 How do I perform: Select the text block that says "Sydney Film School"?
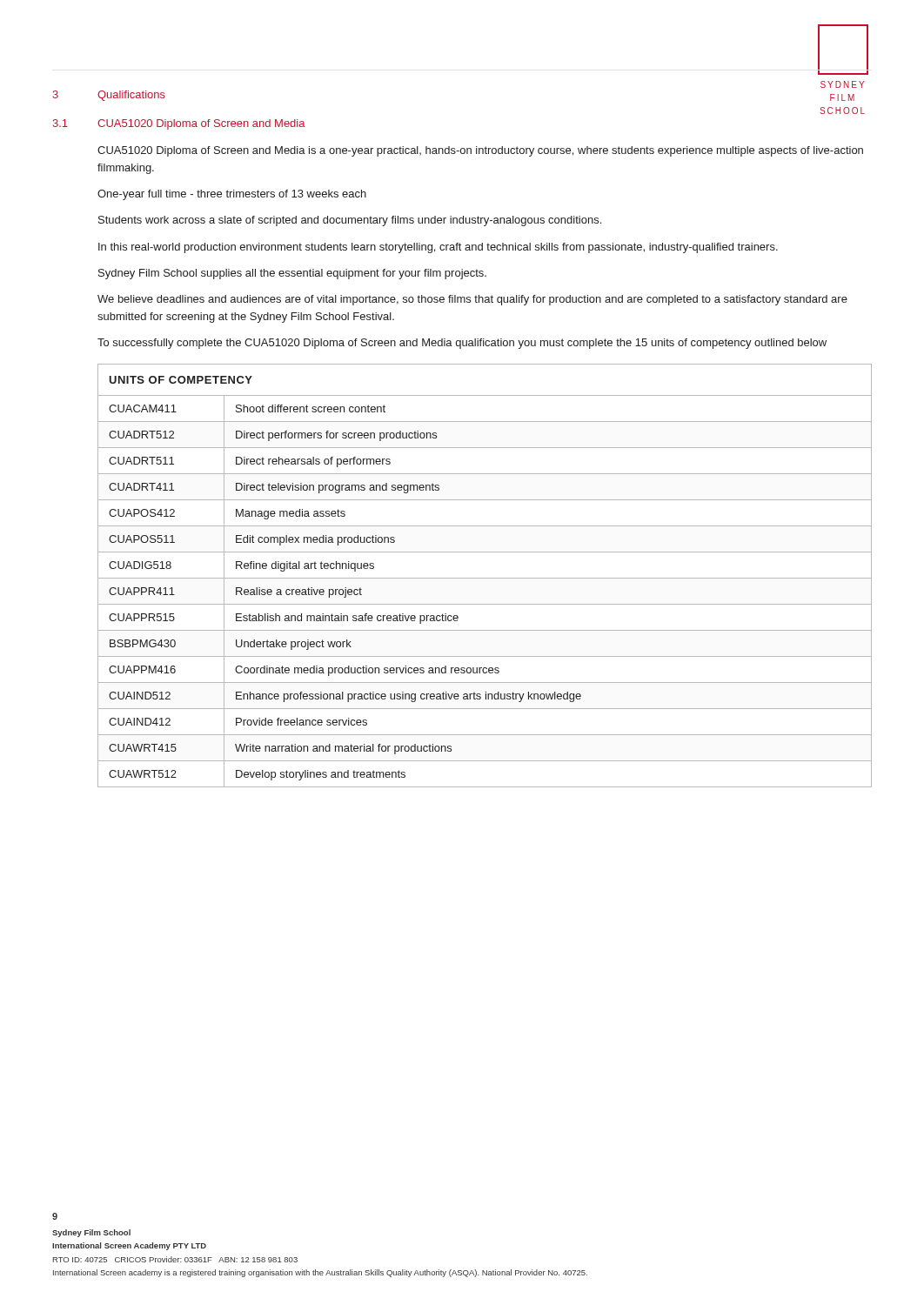292,272
